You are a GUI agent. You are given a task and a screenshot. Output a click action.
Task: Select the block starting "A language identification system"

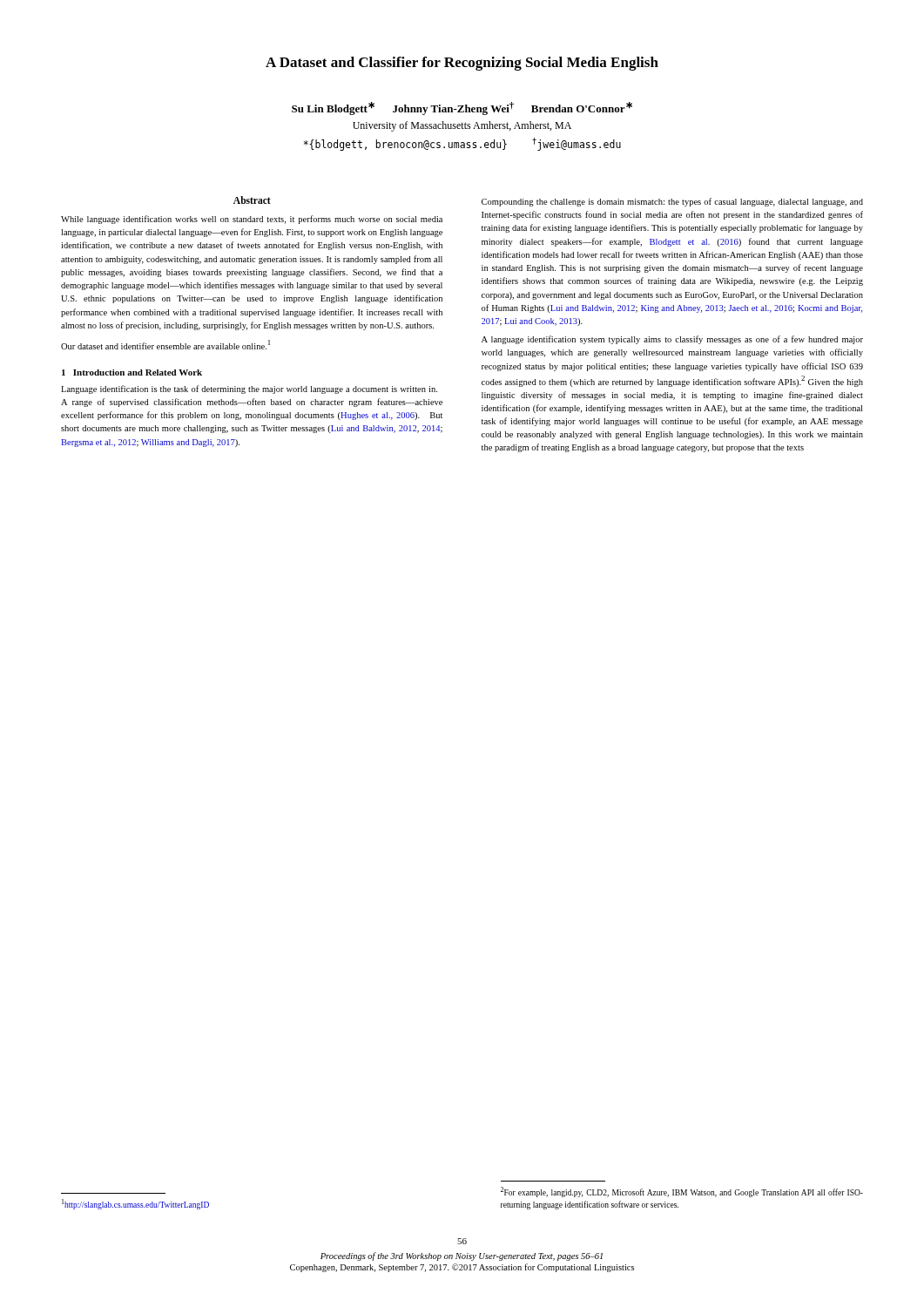pyautogui.click(x=672, y=394)
